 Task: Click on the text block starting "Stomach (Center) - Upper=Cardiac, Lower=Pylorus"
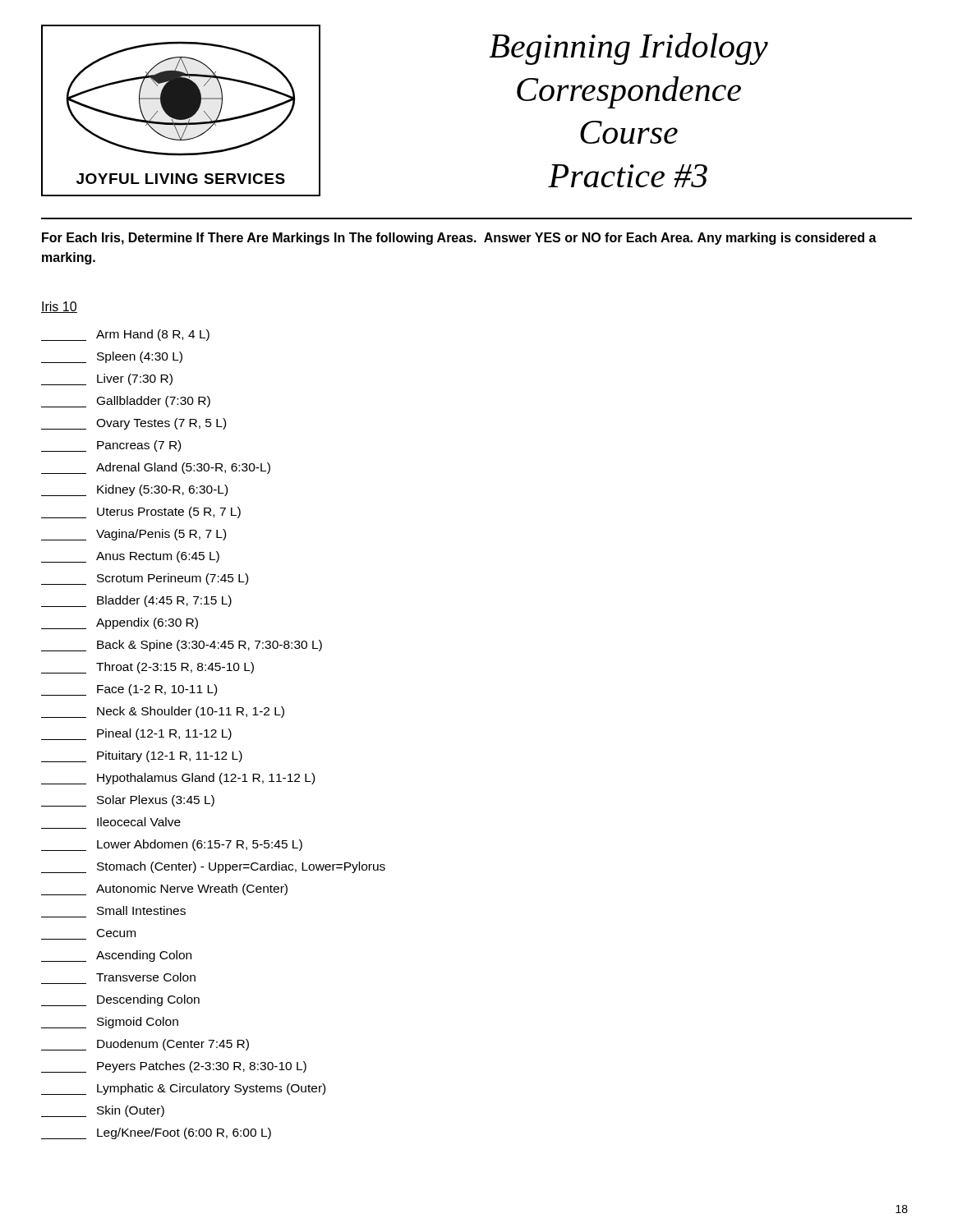pos(213,866)
